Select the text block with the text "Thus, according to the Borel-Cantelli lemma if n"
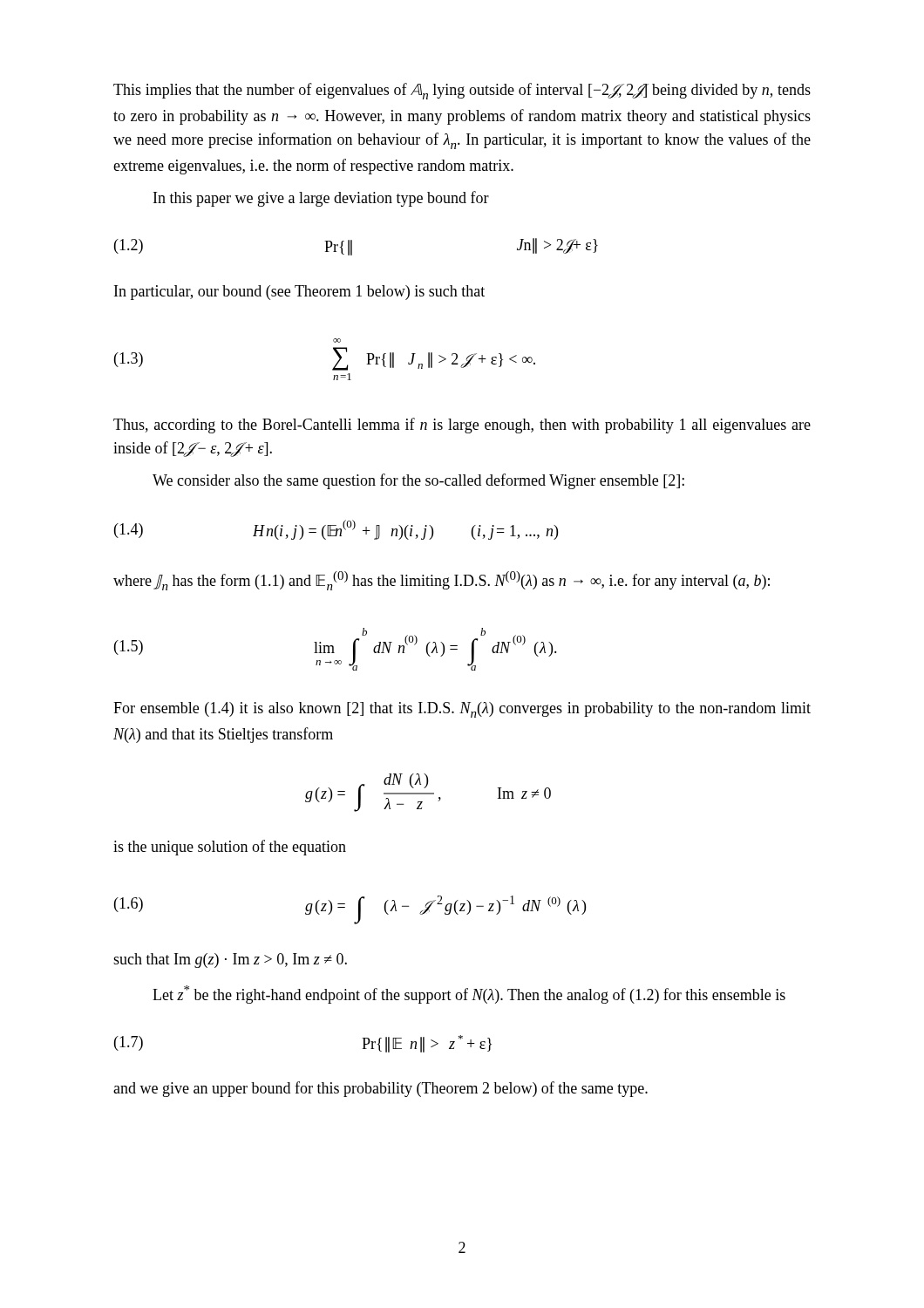The width and height of the screenshot is (924, 1308). pyautogui.click(x=462, y=437)
